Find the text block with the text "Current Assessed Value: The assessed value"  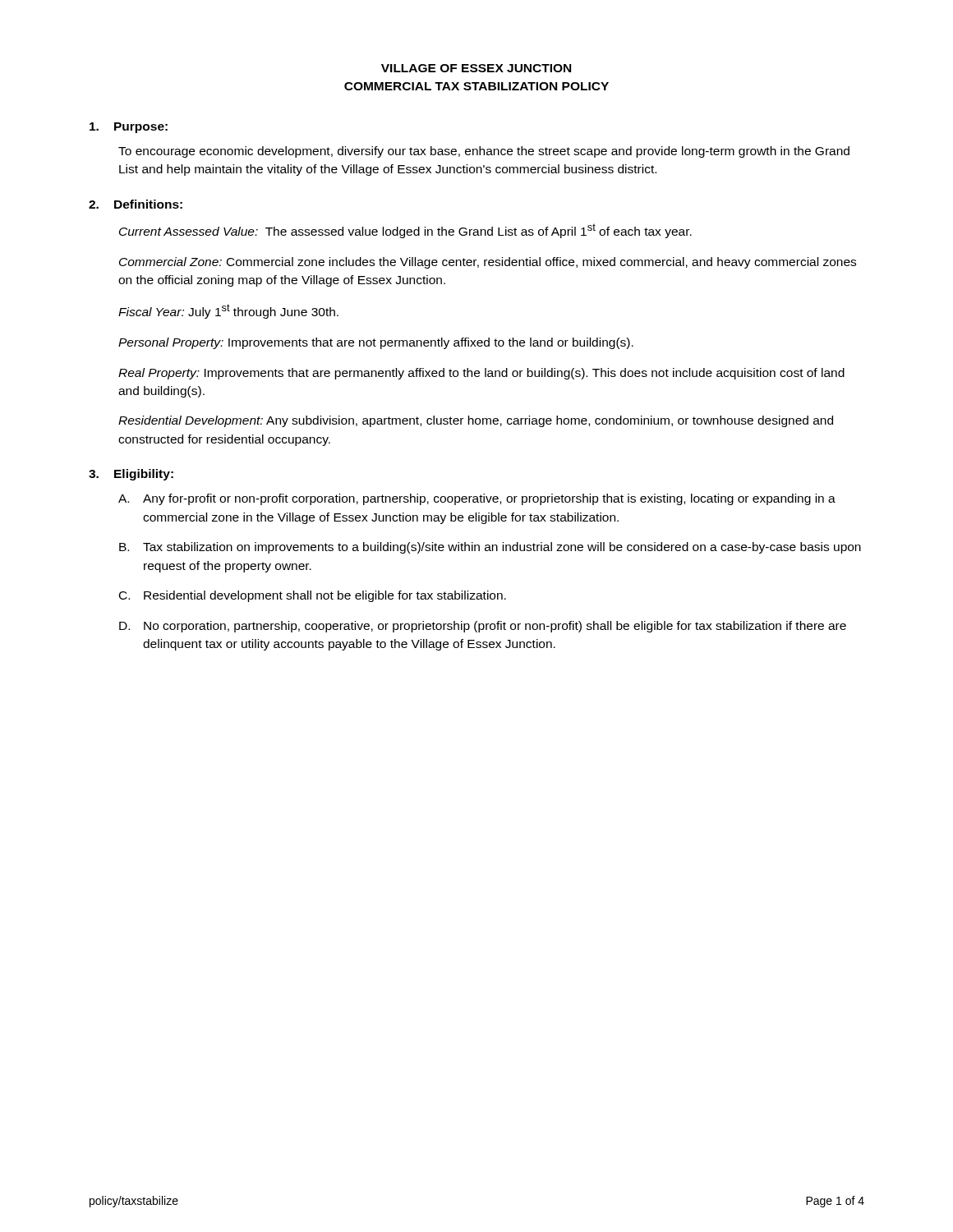point(405,230)
